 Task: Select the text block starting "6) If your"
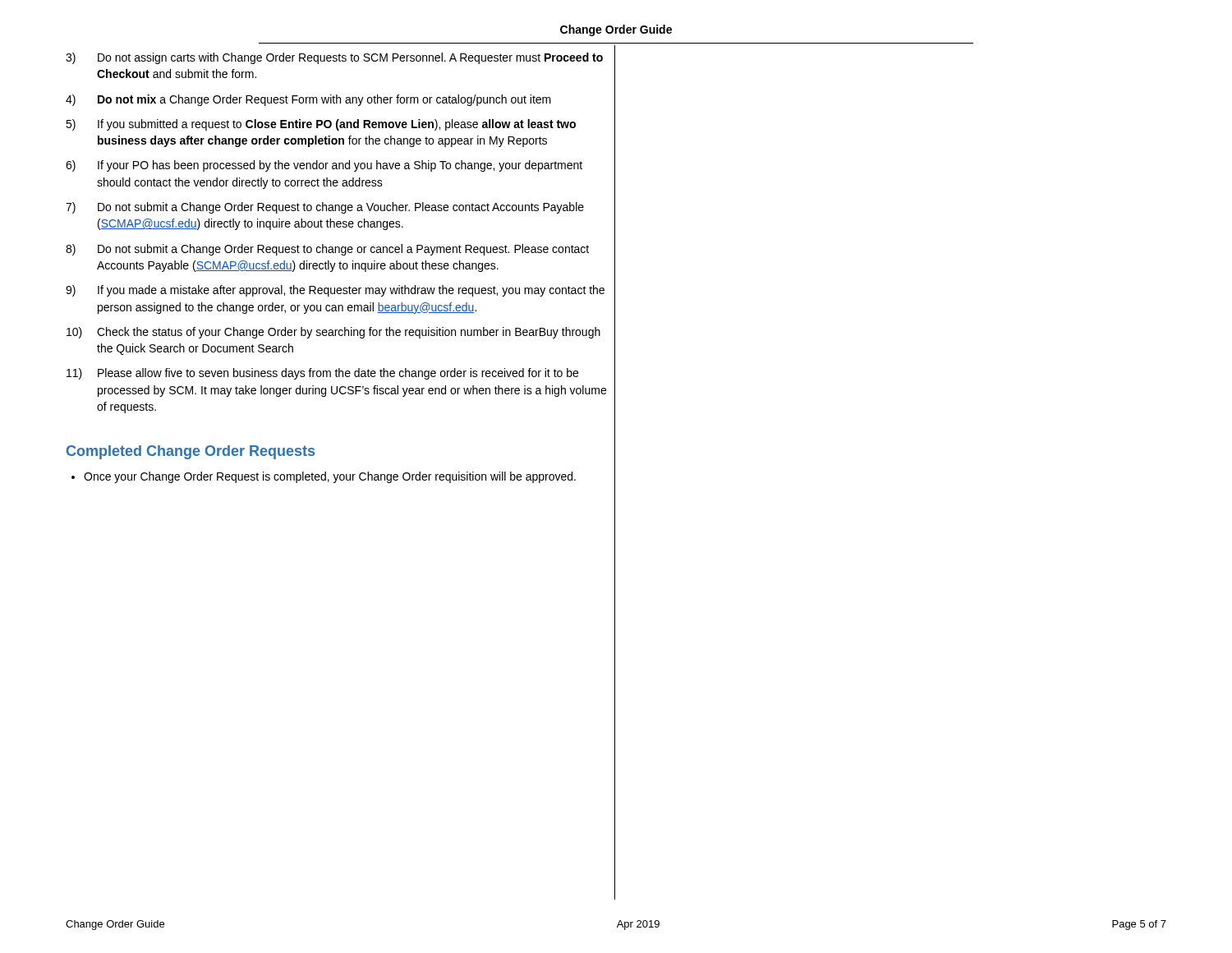[x=337, y=174]
